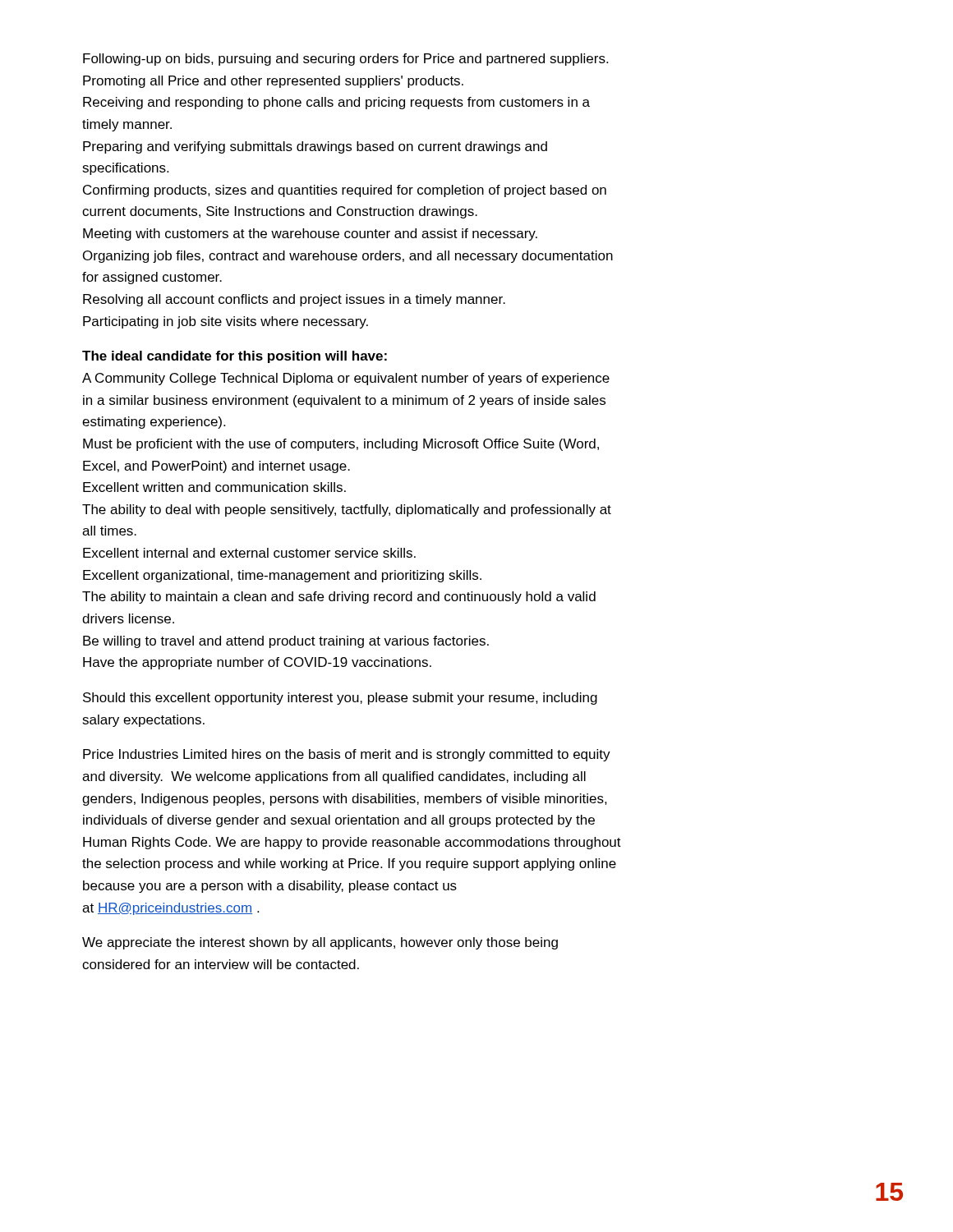This screenshot has height=1232, width=953.
Task: Navigate to the text block starting "The ideal candidate"
Action: [235, 357]
